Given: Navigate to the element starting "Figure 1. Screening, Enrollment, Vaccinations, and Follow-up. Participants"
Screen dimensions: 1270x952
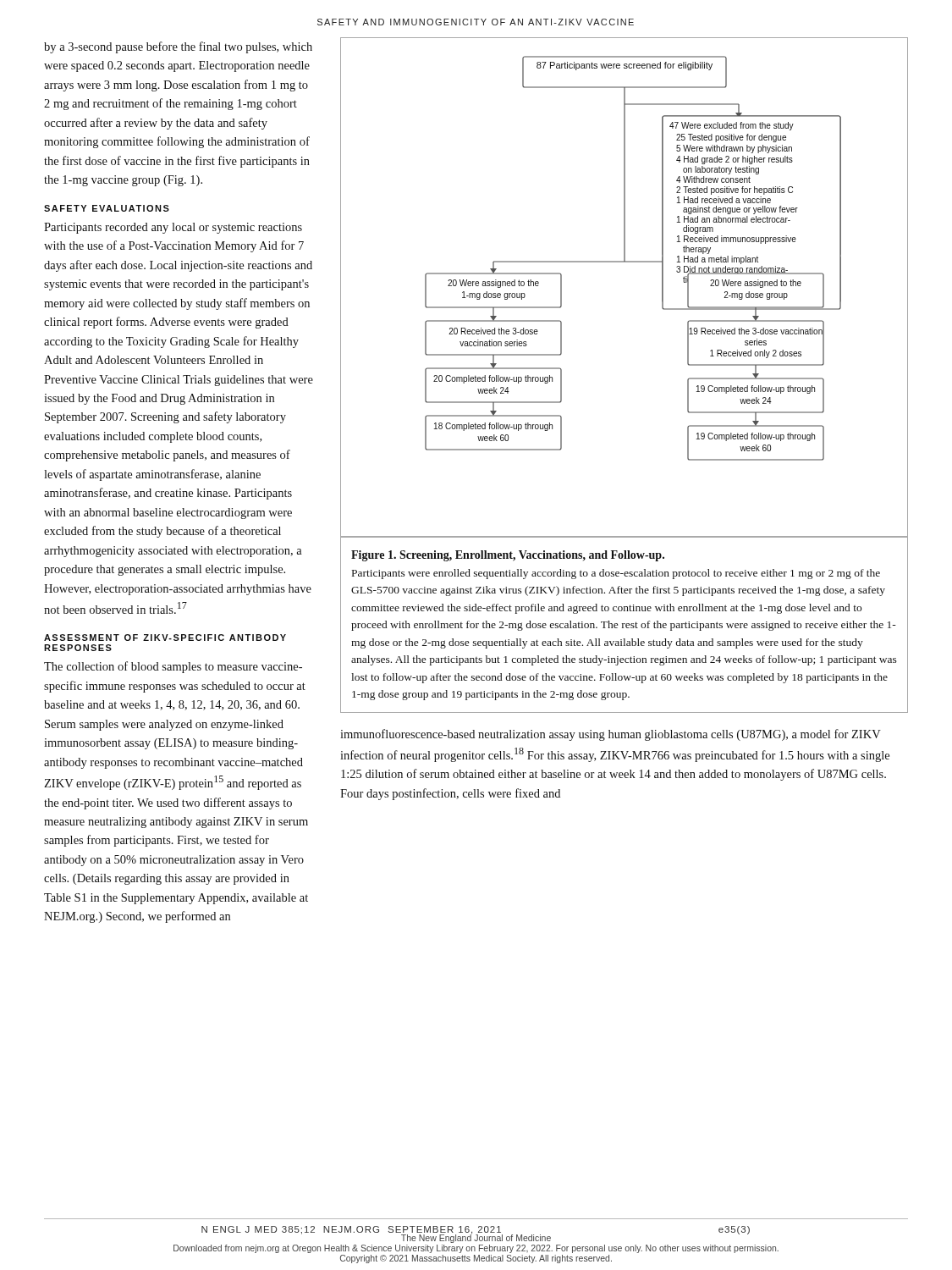Looking at the screenshot, I should coord(624,624).
